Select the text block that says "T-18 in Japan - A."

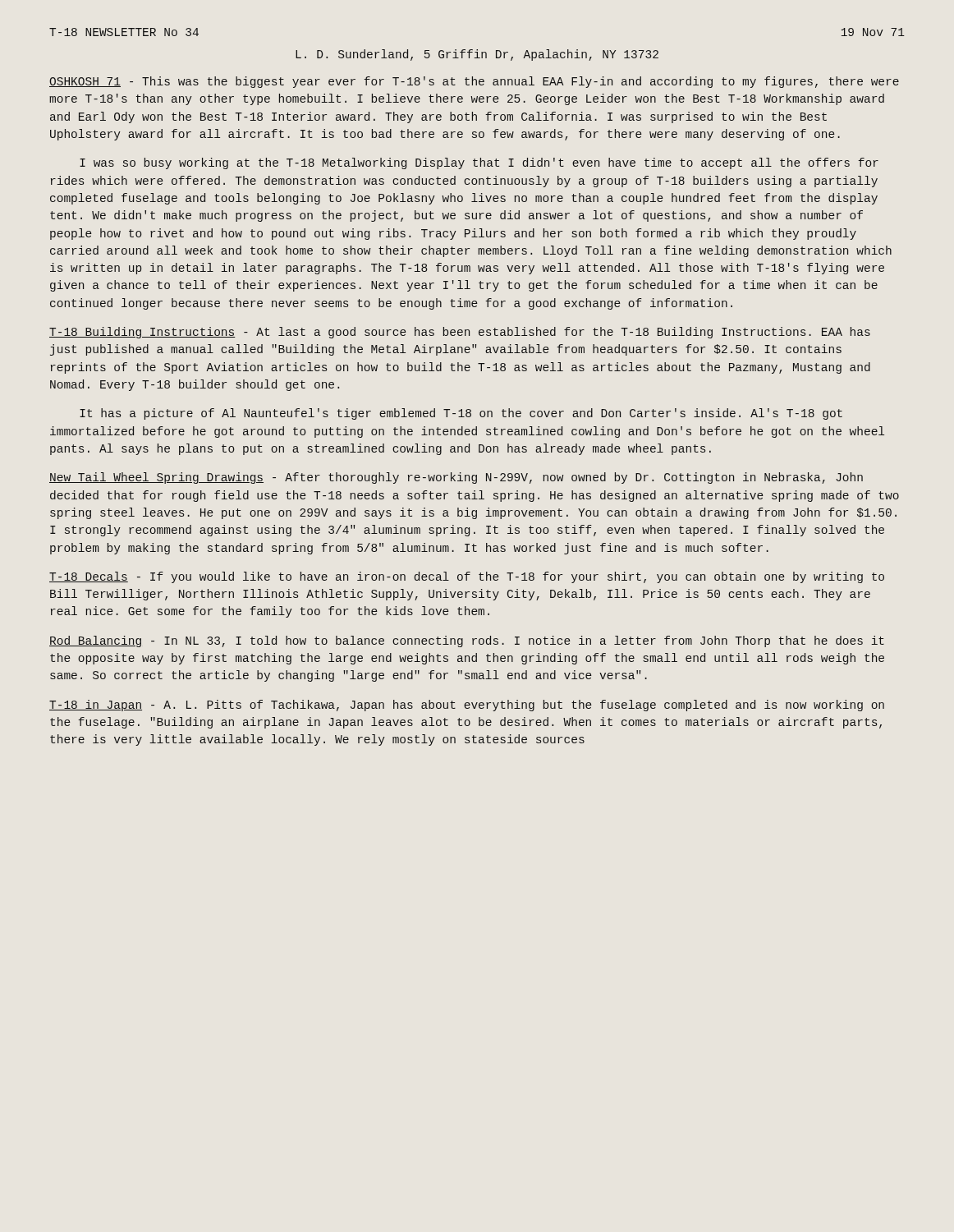[467, 723]
